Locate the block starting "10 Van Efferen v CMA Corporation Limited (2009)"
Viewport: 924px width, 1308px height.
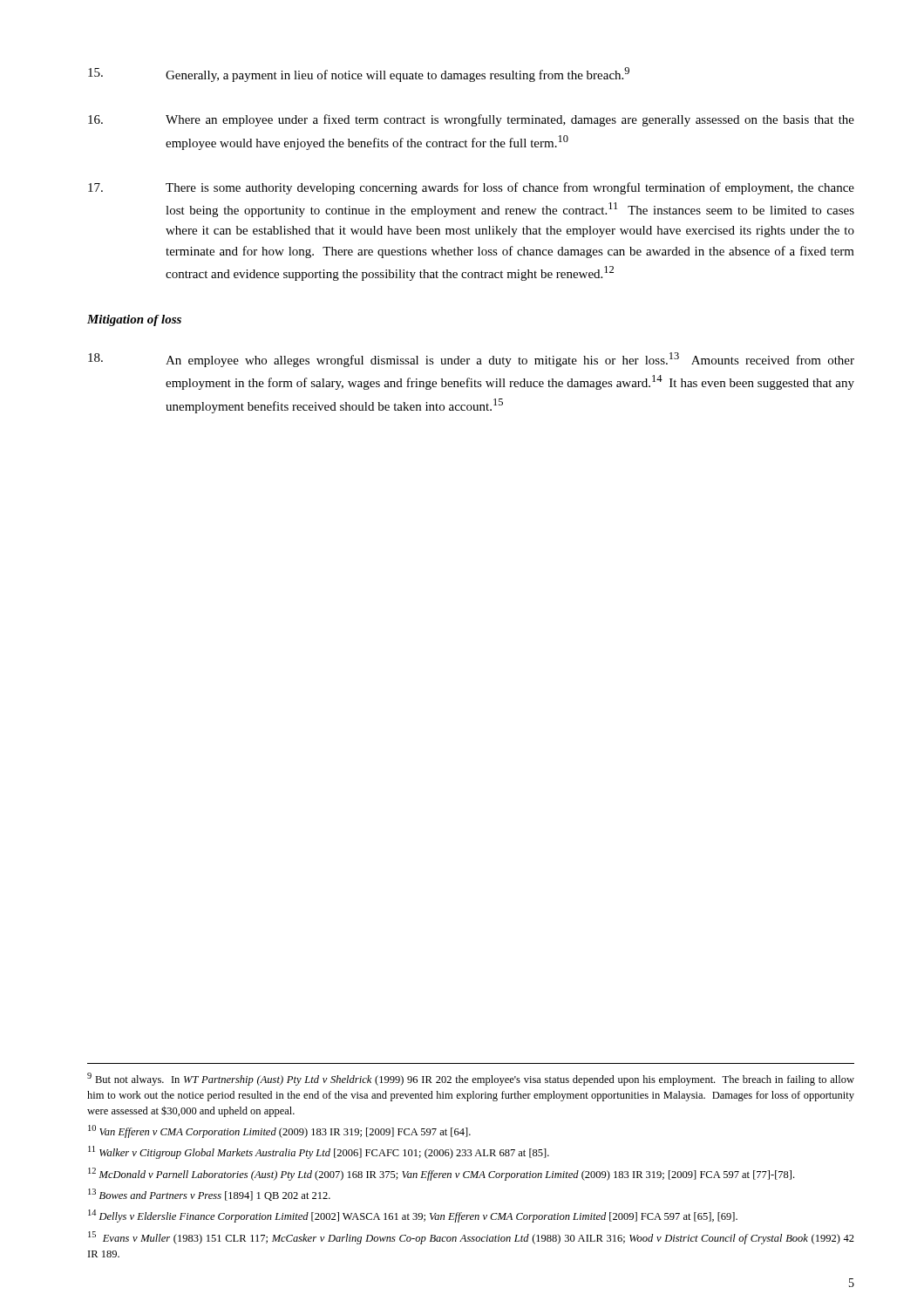click(279, 1131)
